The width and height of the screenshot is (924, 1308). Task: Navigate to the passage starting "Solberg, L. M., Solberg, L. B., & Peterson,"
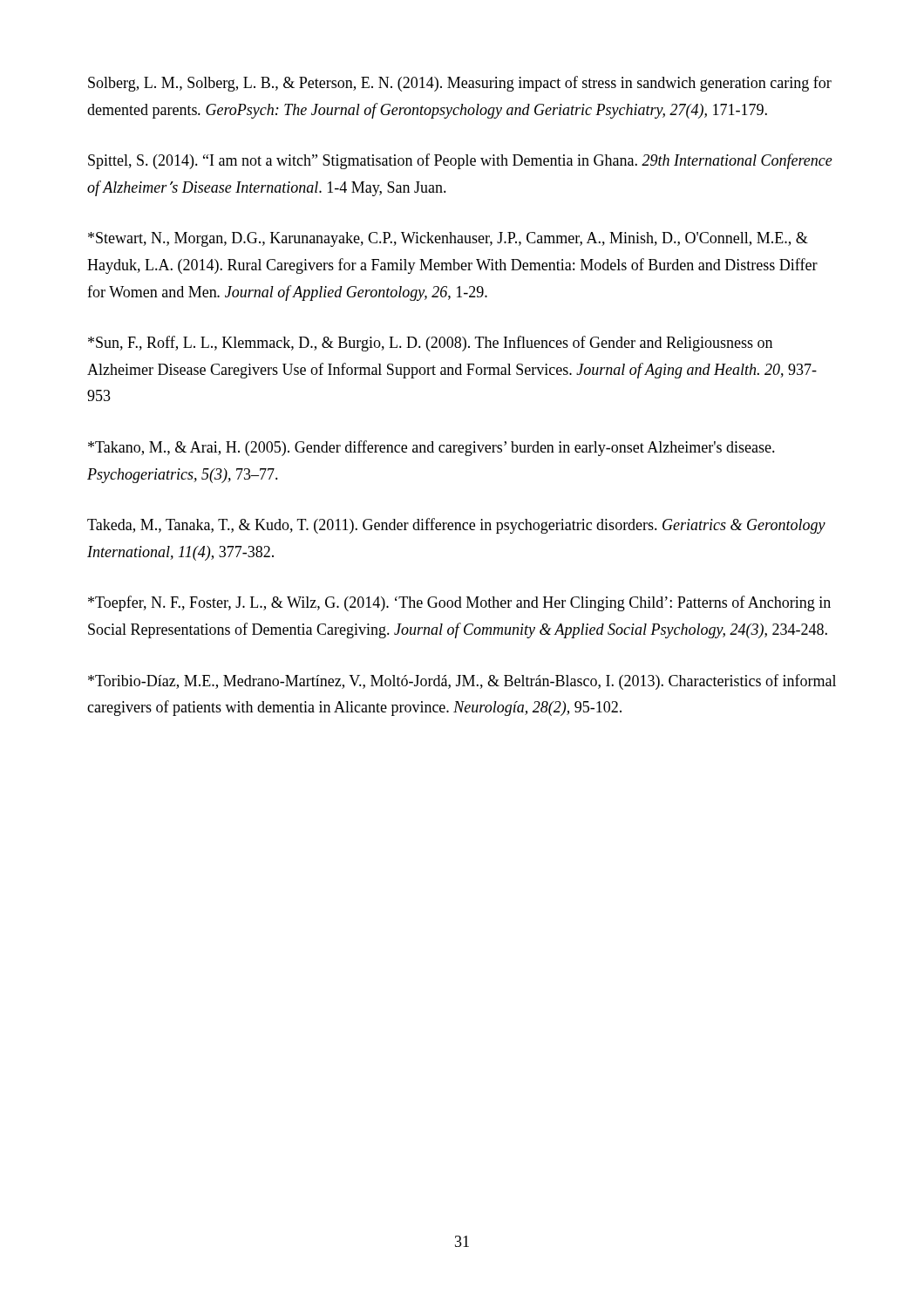pos(462,96)
